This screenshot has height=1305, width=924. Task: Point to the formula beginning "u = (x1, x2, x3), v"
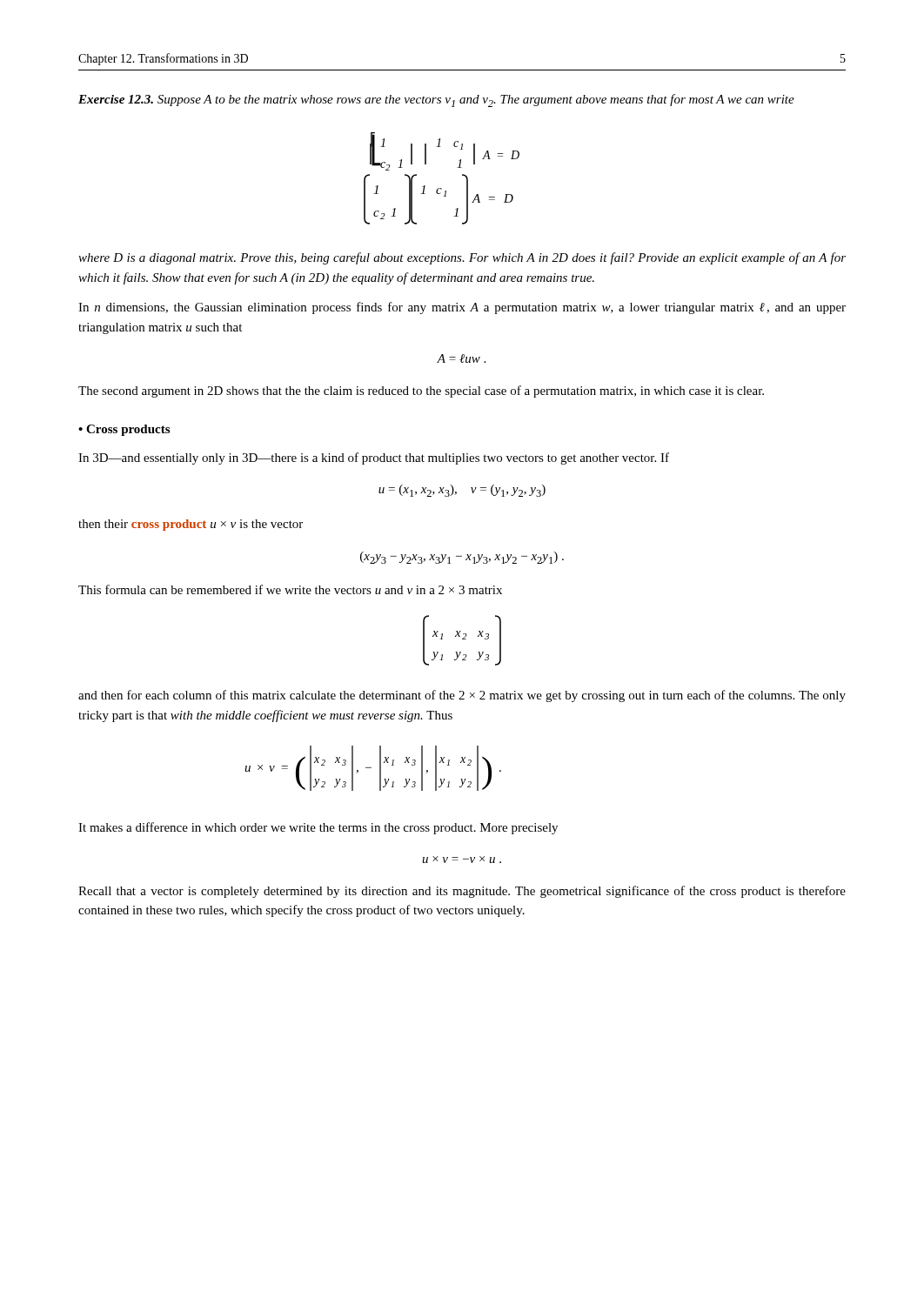pyautogui.click(x=462, y=491)
